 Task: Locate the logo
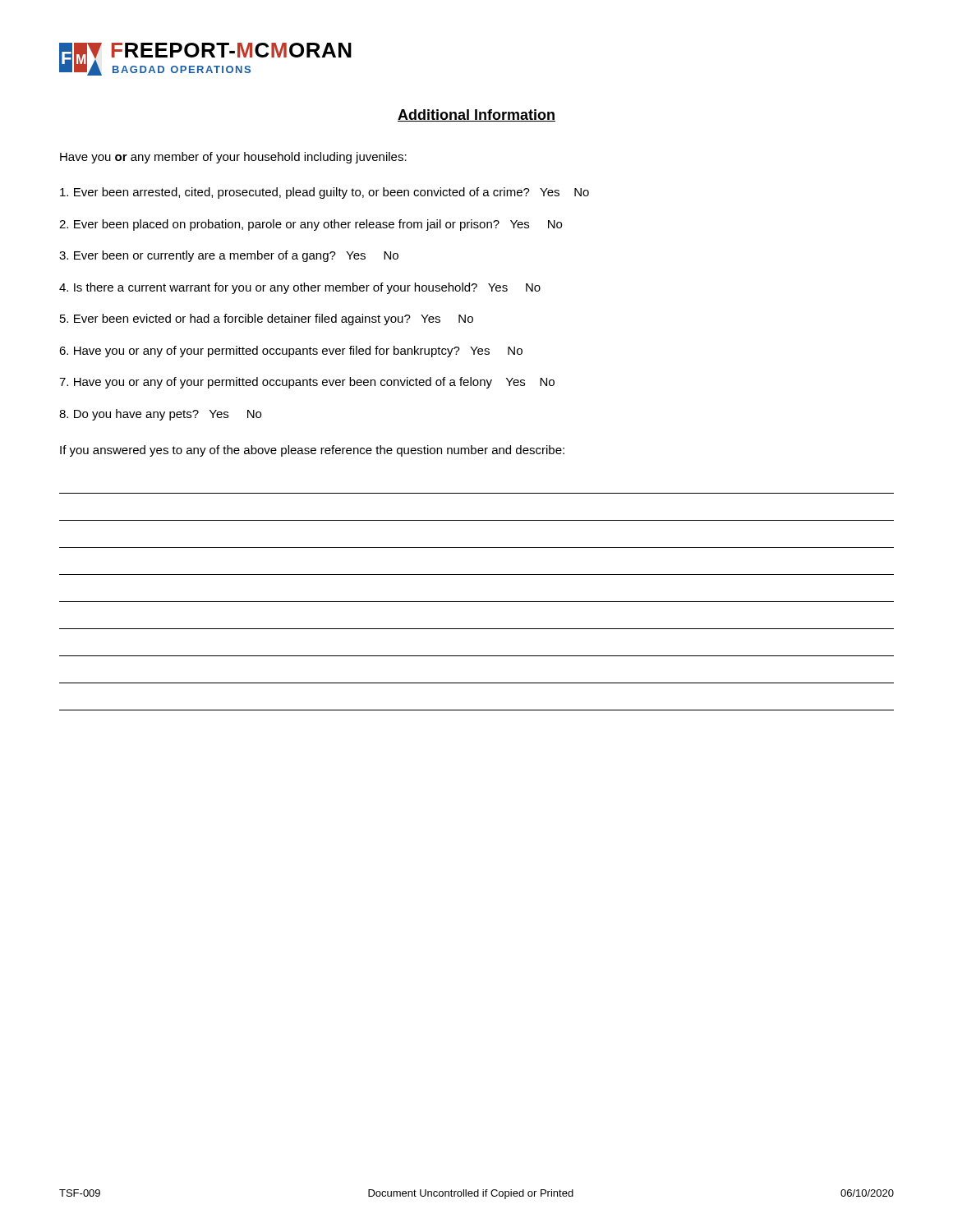point(206,57)
